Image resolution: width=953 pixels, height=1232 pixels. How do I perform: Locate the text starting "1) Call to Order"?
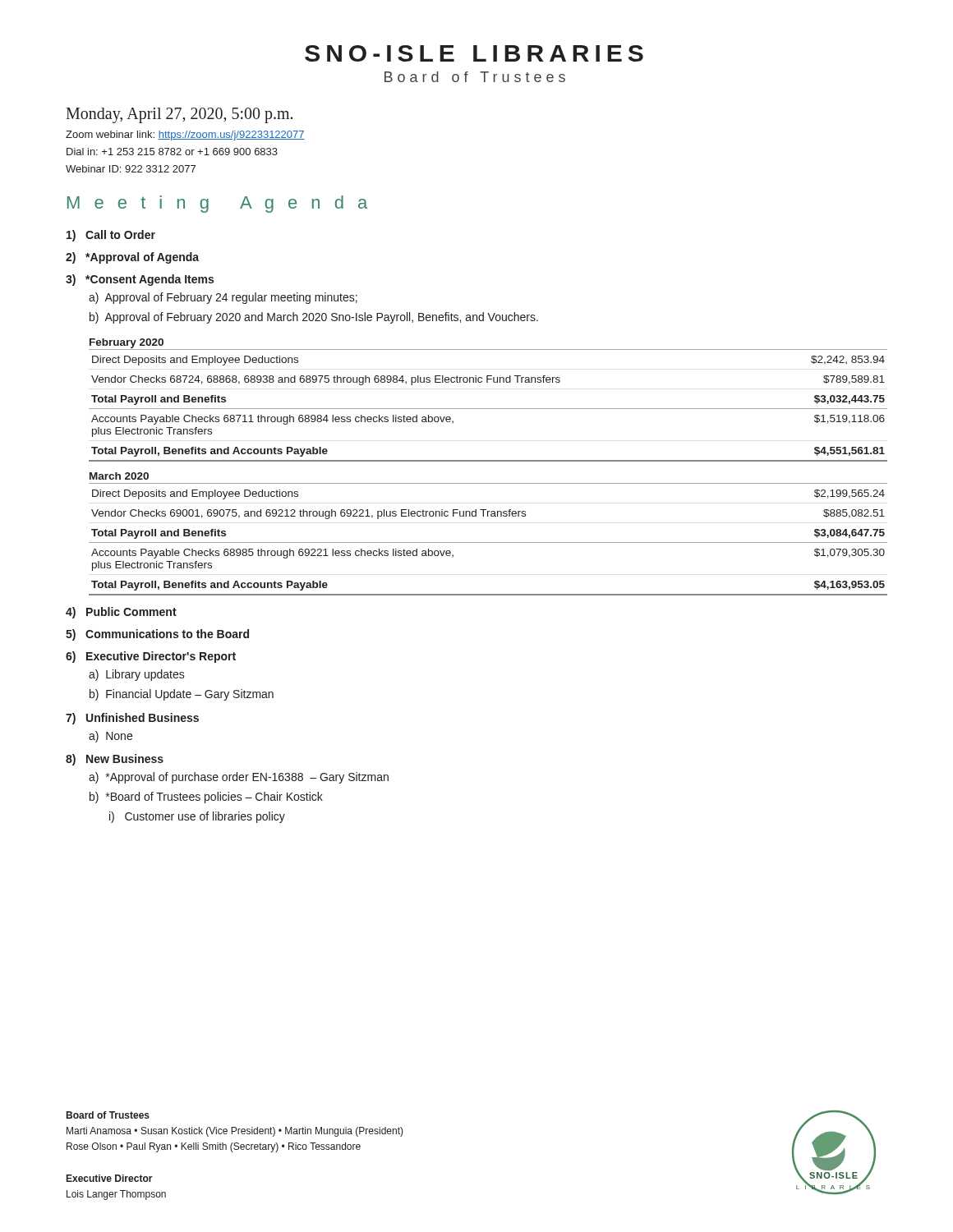(111, 235)
